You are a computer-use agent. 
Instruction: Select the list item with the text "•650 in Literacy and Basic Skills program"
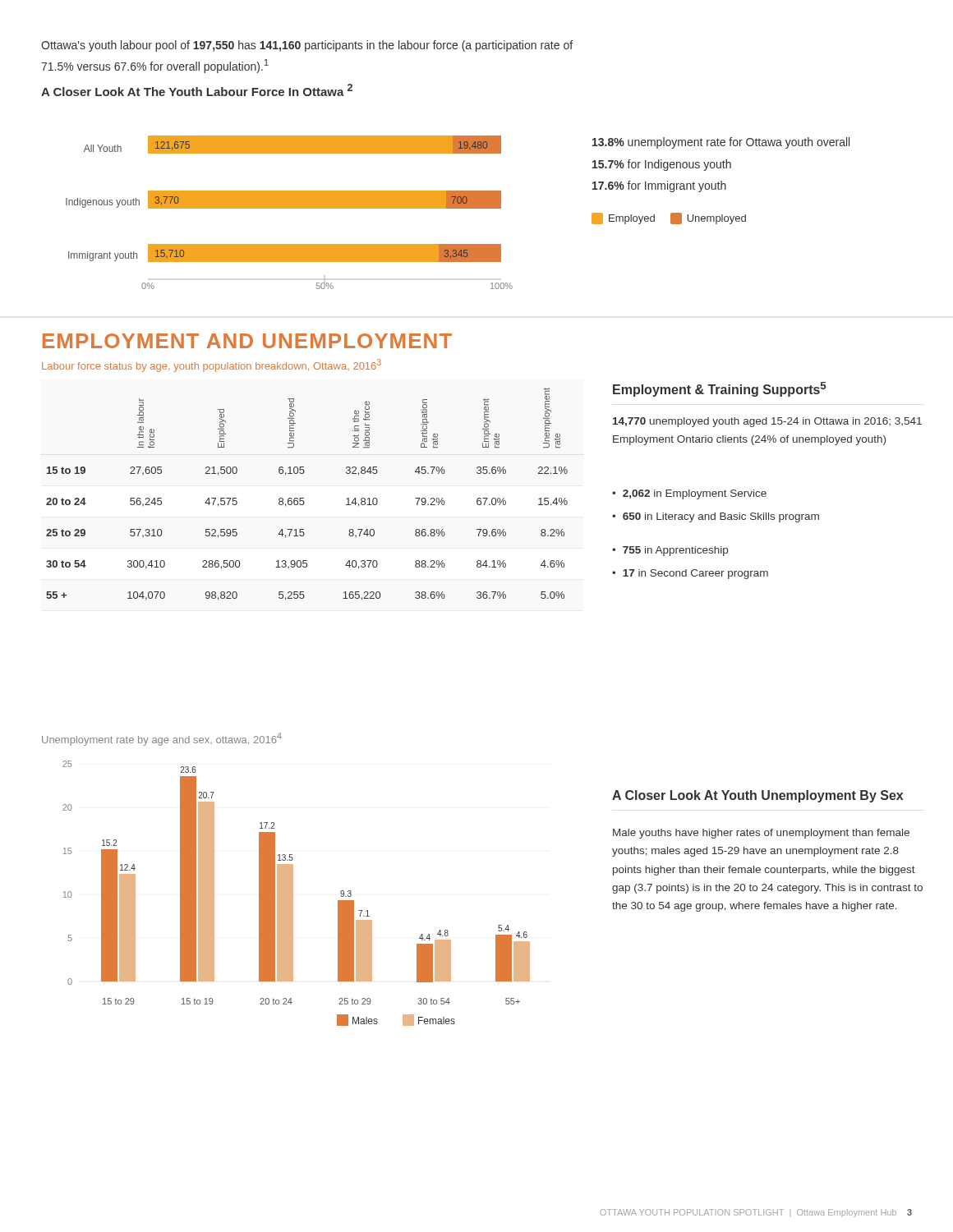pos(716,516)
